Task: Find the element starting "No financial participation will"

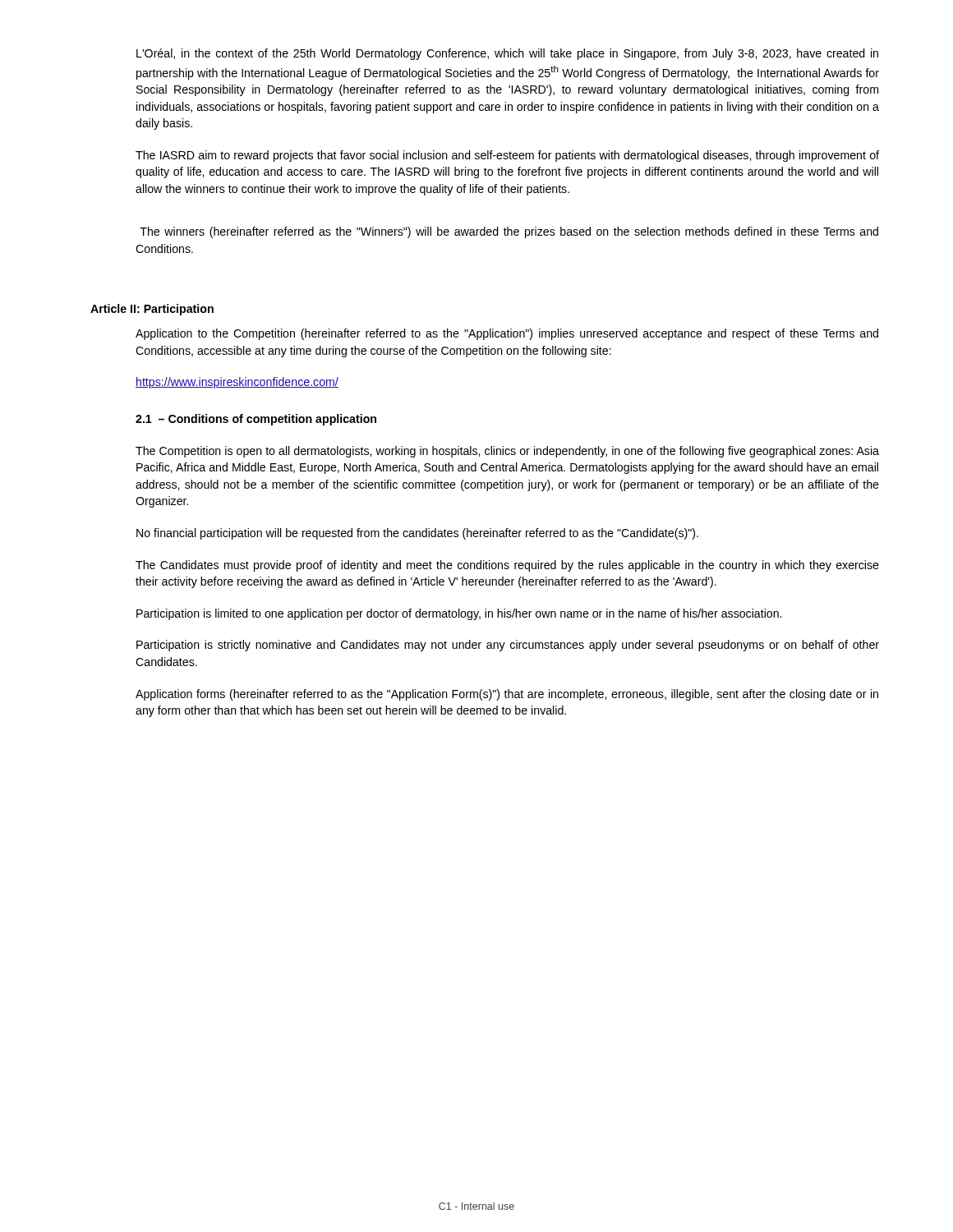Action: (x=417, y=533)
